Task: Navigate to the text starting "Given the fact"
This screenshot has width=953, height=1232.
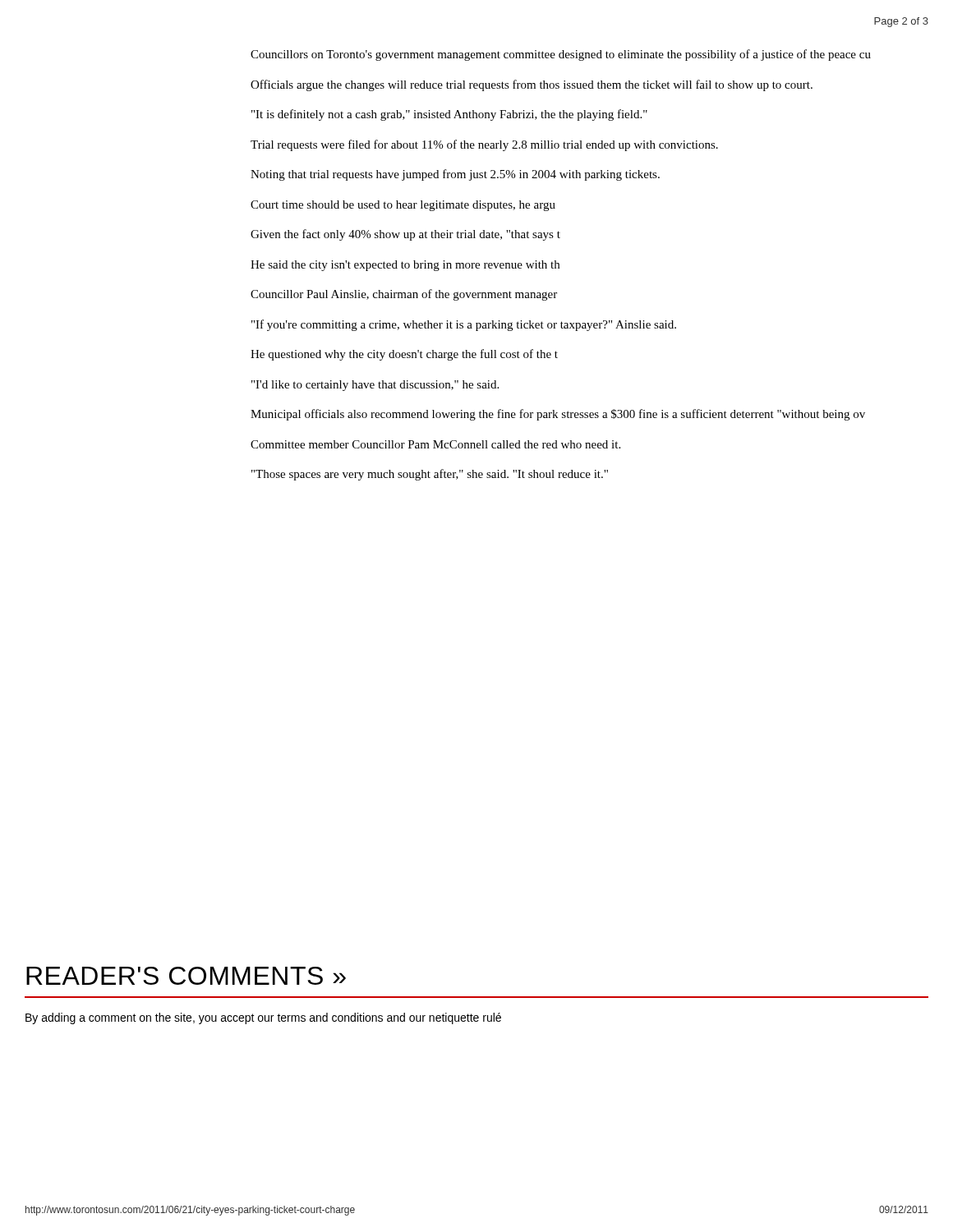Action: [x=405, y=235]
